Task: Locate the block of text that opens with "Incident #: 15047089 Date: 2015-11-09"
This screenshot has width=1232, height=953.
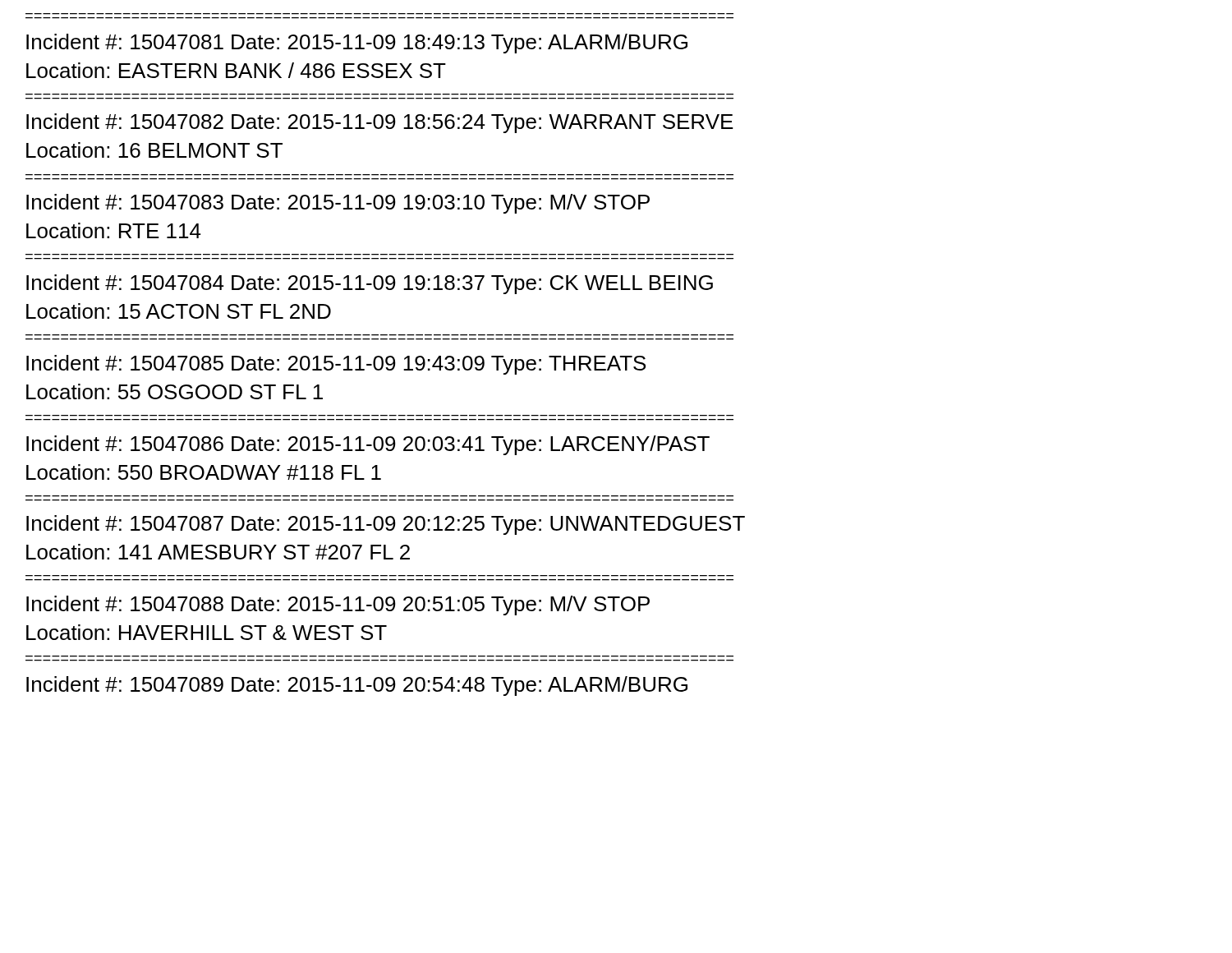Action: (616, 685)
